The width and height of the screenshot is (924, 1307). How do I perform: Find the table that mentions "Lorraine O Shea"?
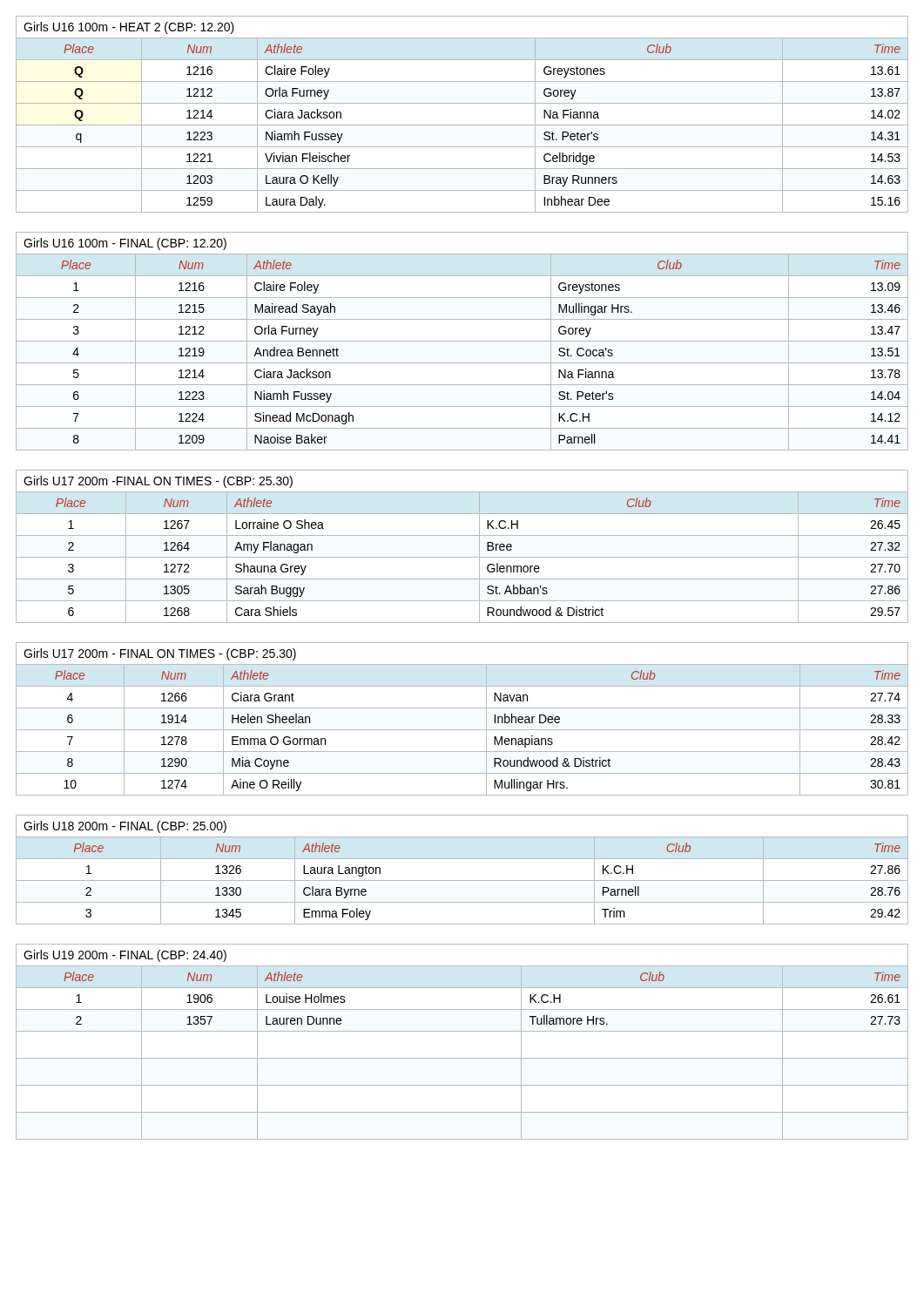pyautogui.click(x=462, y=553)
